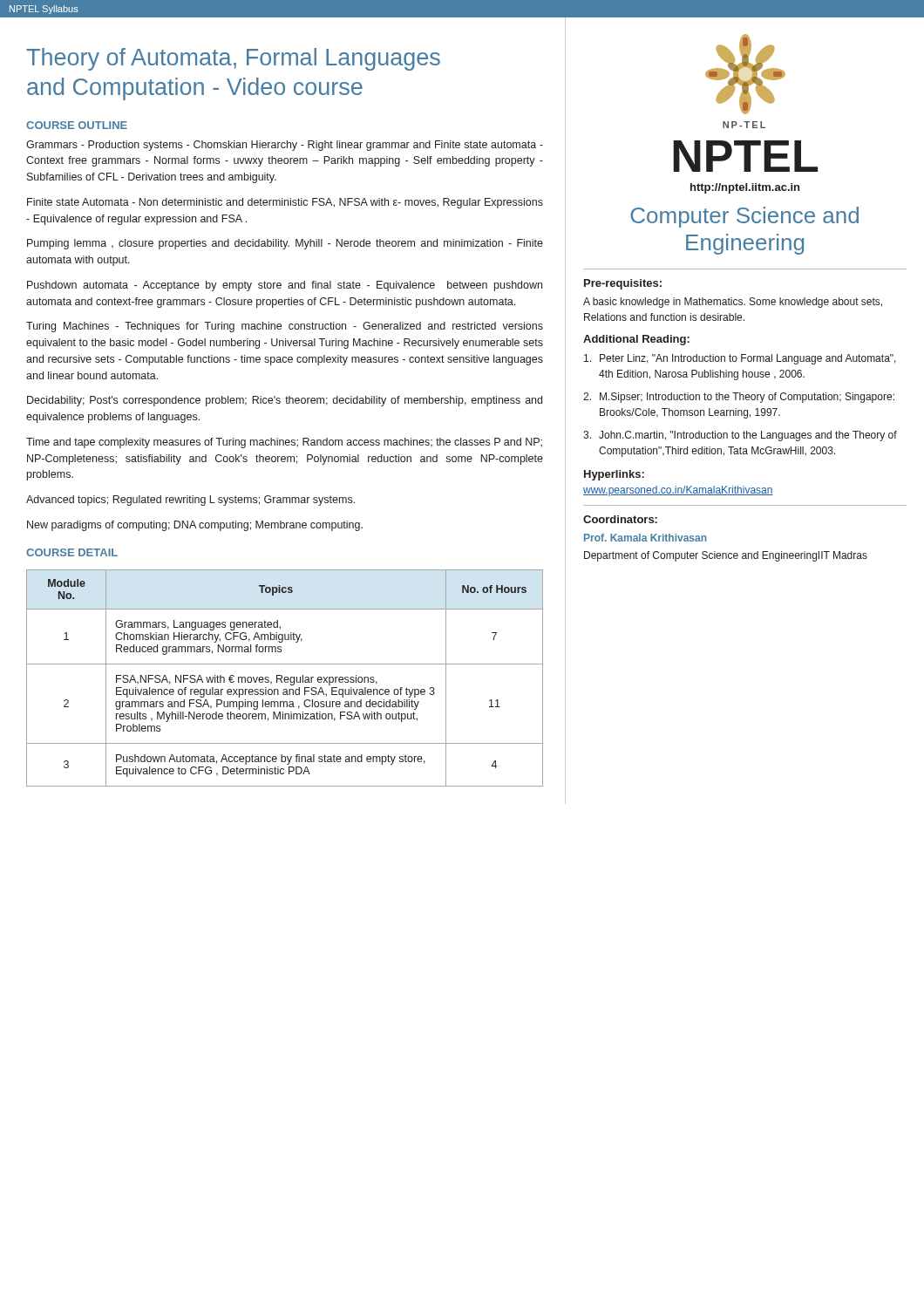Where is the passage that starts "New paradigms of computing;"?
Image resolution: width=924 pixels, height=1308 pixels.
[x=195, y=525]
